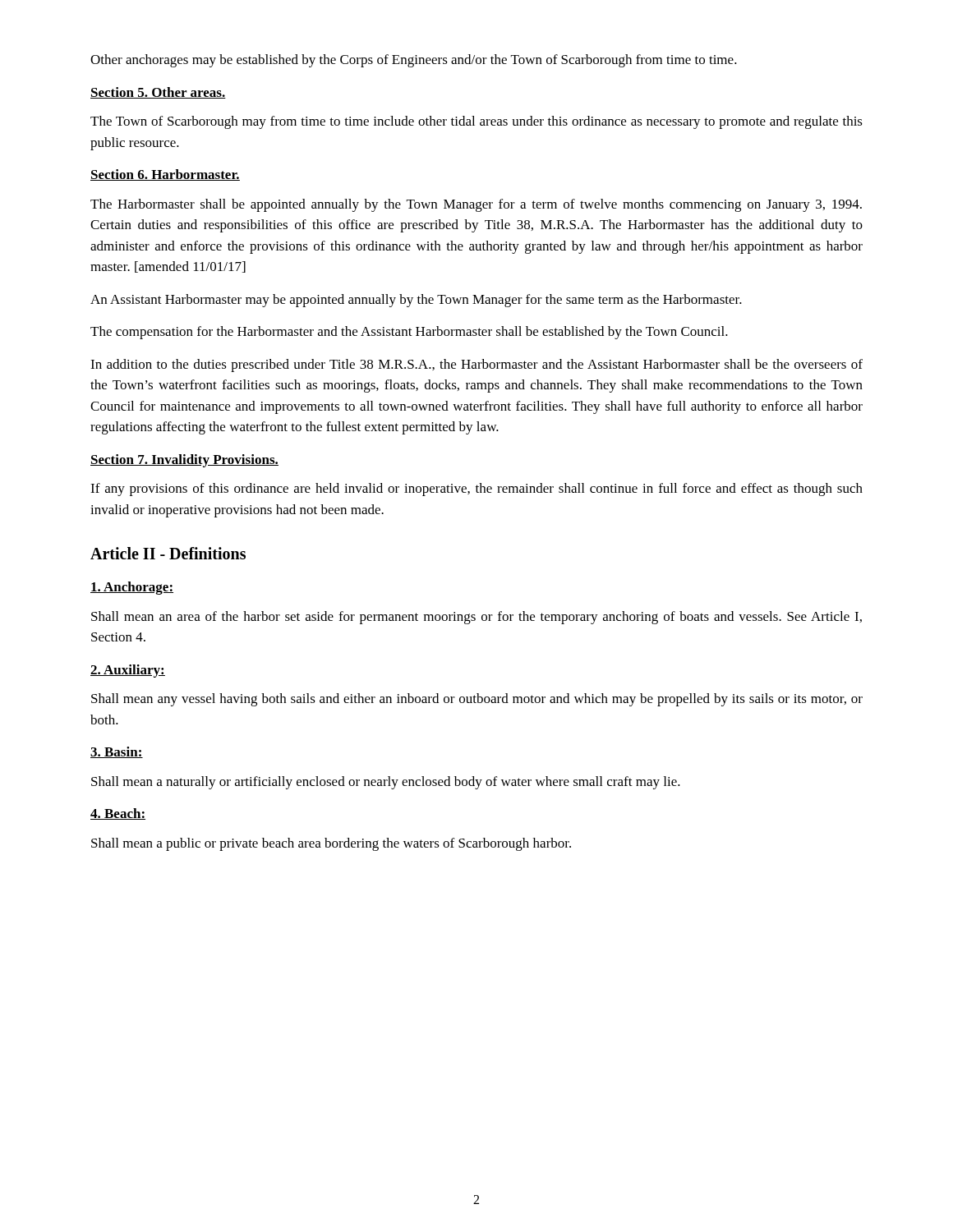
Task: Select the section header that reads "Section 5. Other areas."
Action: coord(158,93)
